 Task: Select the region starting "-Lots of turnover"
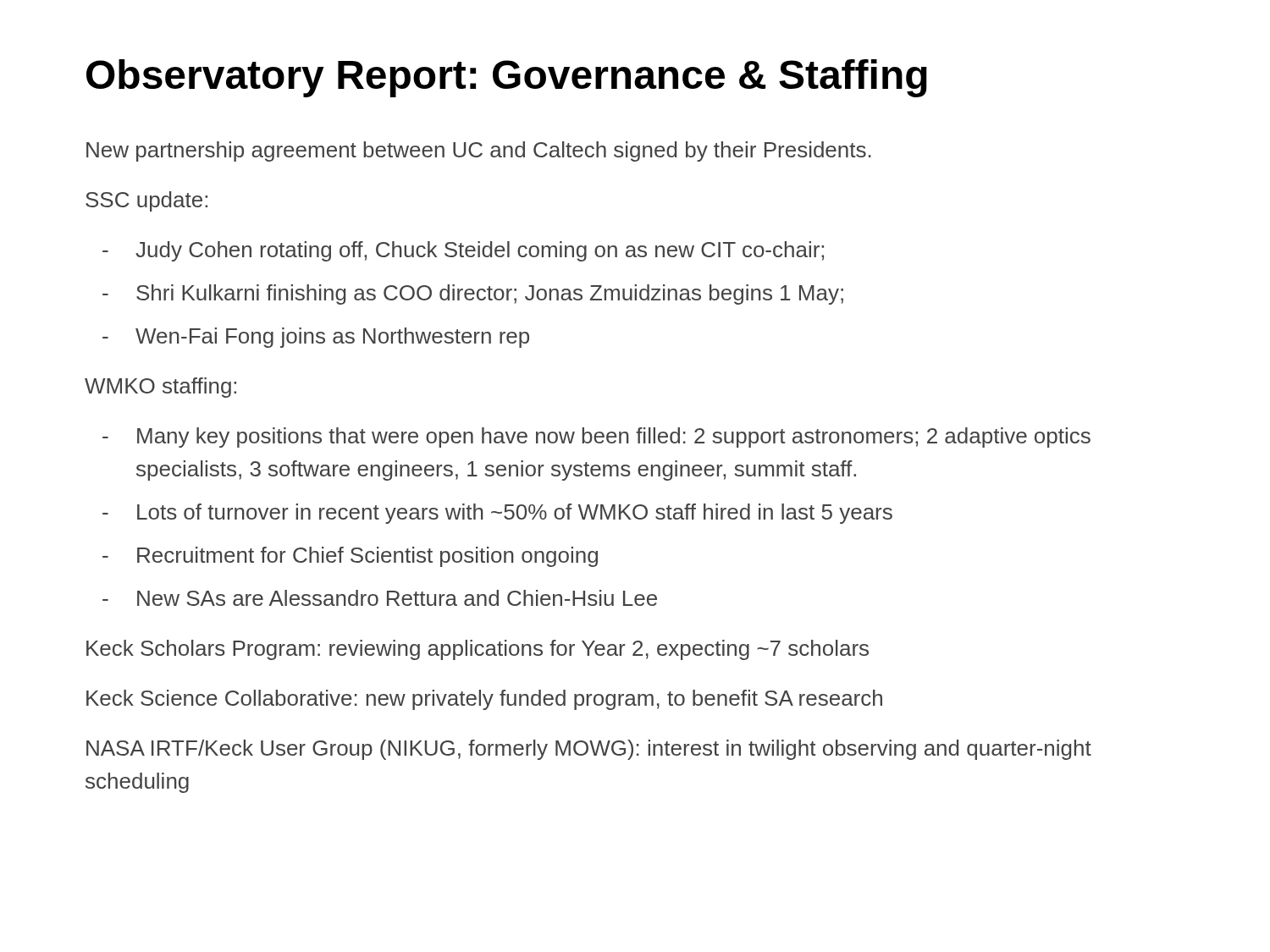(497, 512)
